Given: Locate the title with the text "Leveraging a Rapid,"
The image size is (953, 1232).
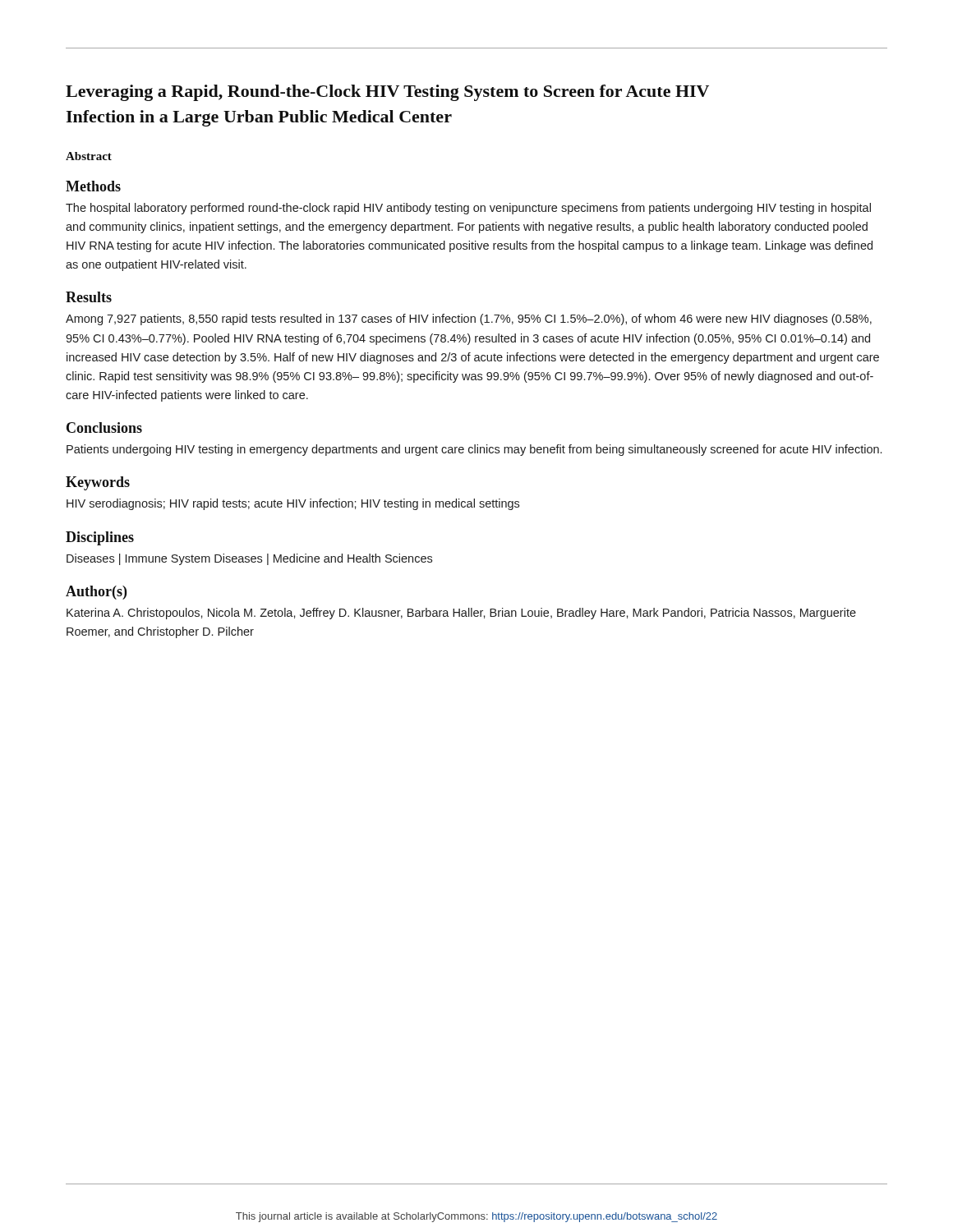Looking at the screenshot, I should pyautogui.click(x=388, y=103).
